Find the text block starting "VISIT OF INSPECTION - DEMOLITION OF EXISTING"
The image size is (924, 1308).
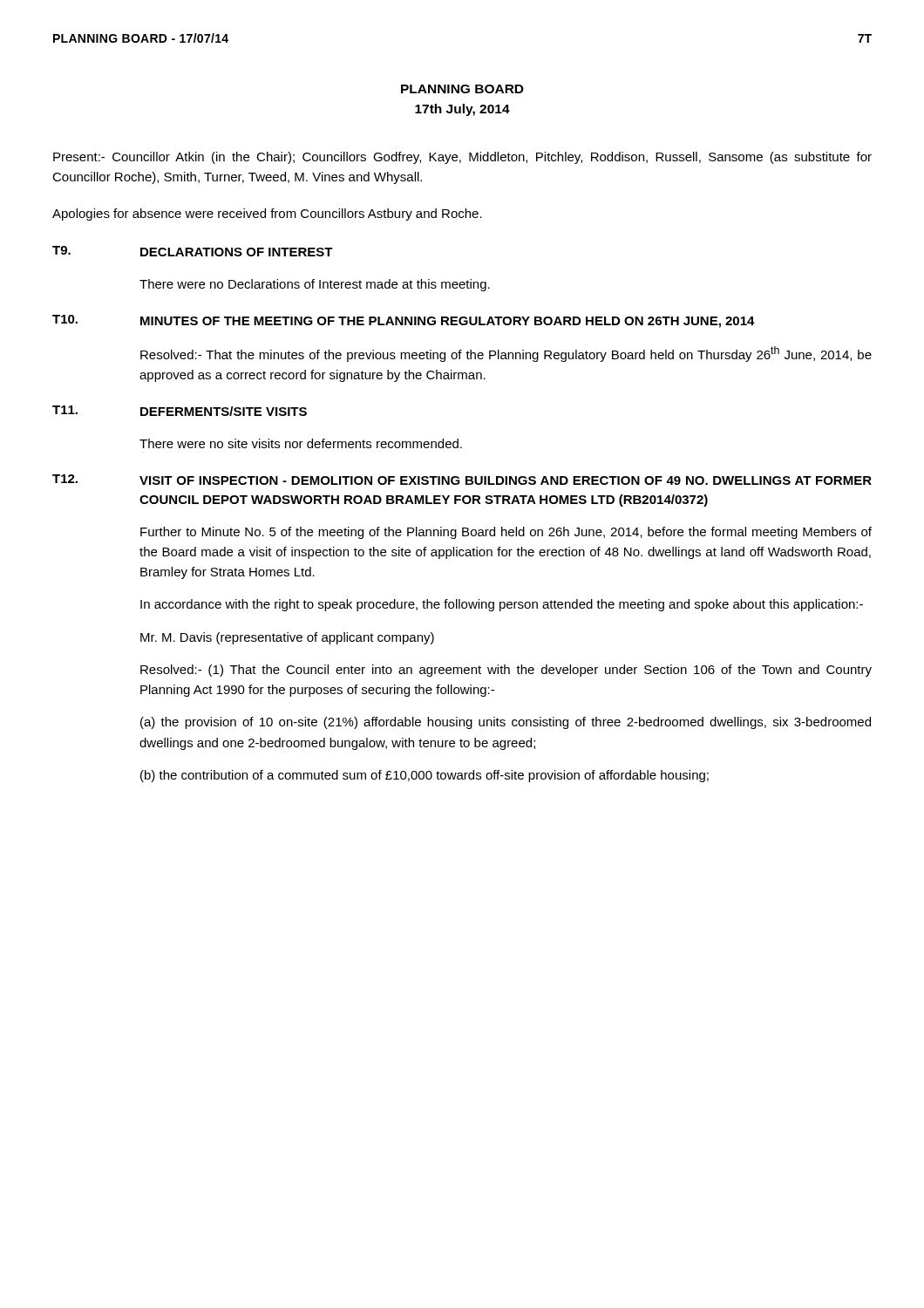pos(506,490)
